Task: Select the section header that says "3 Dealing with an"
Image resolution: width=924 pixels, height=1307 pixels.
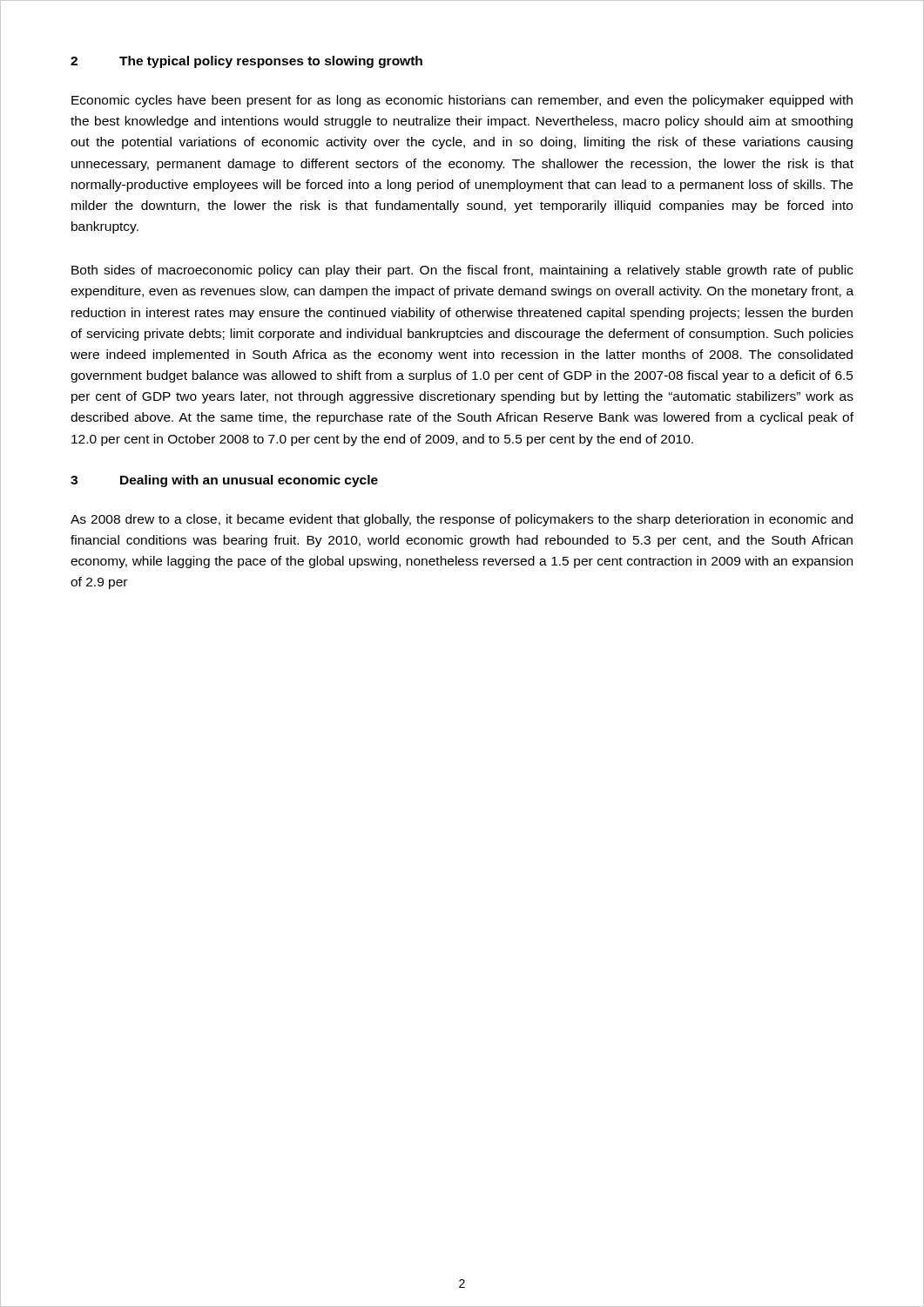Action: [224, 480]
